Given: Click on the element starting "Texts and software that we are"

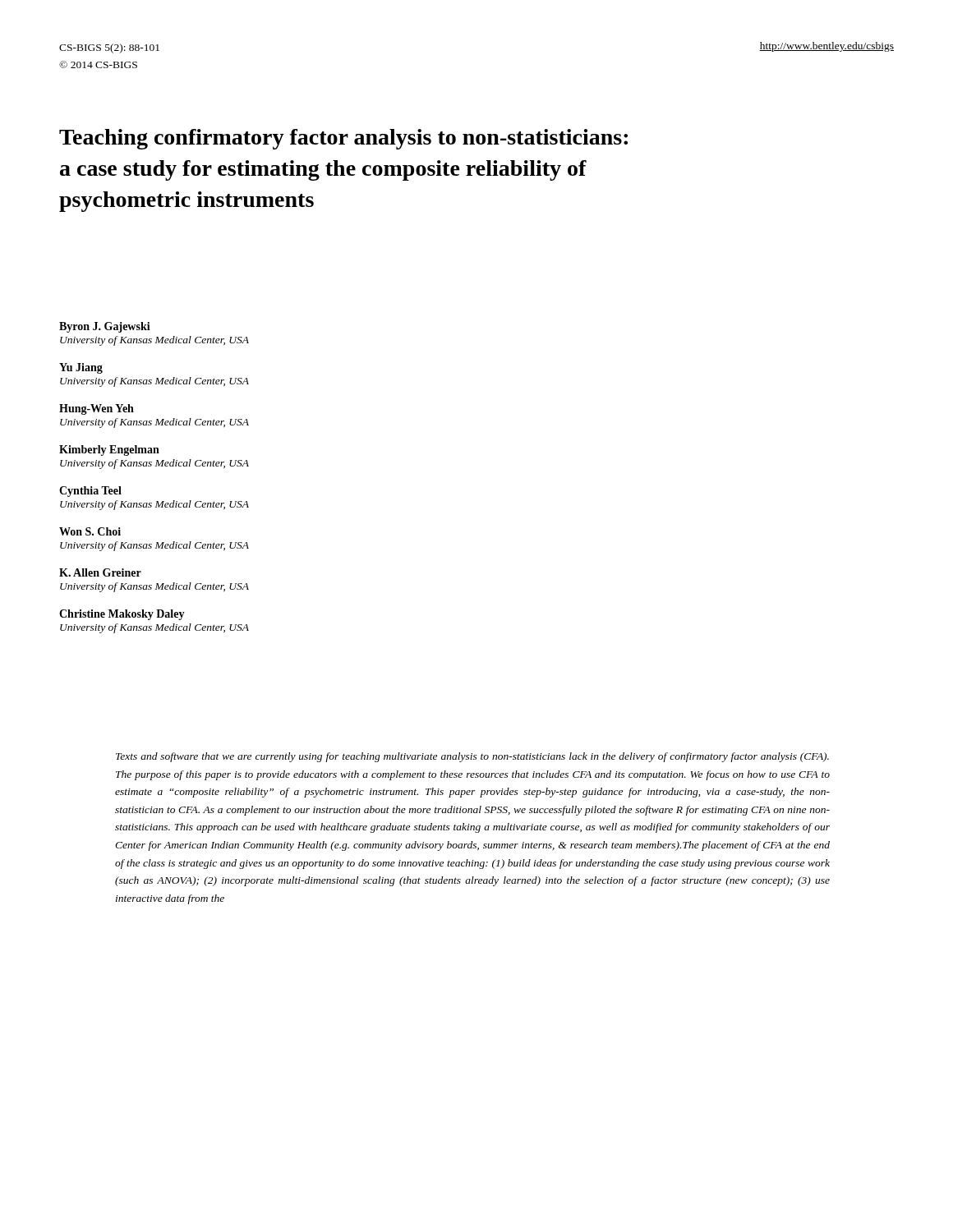Looking at the screenshot, I should [x=472, y=827].
